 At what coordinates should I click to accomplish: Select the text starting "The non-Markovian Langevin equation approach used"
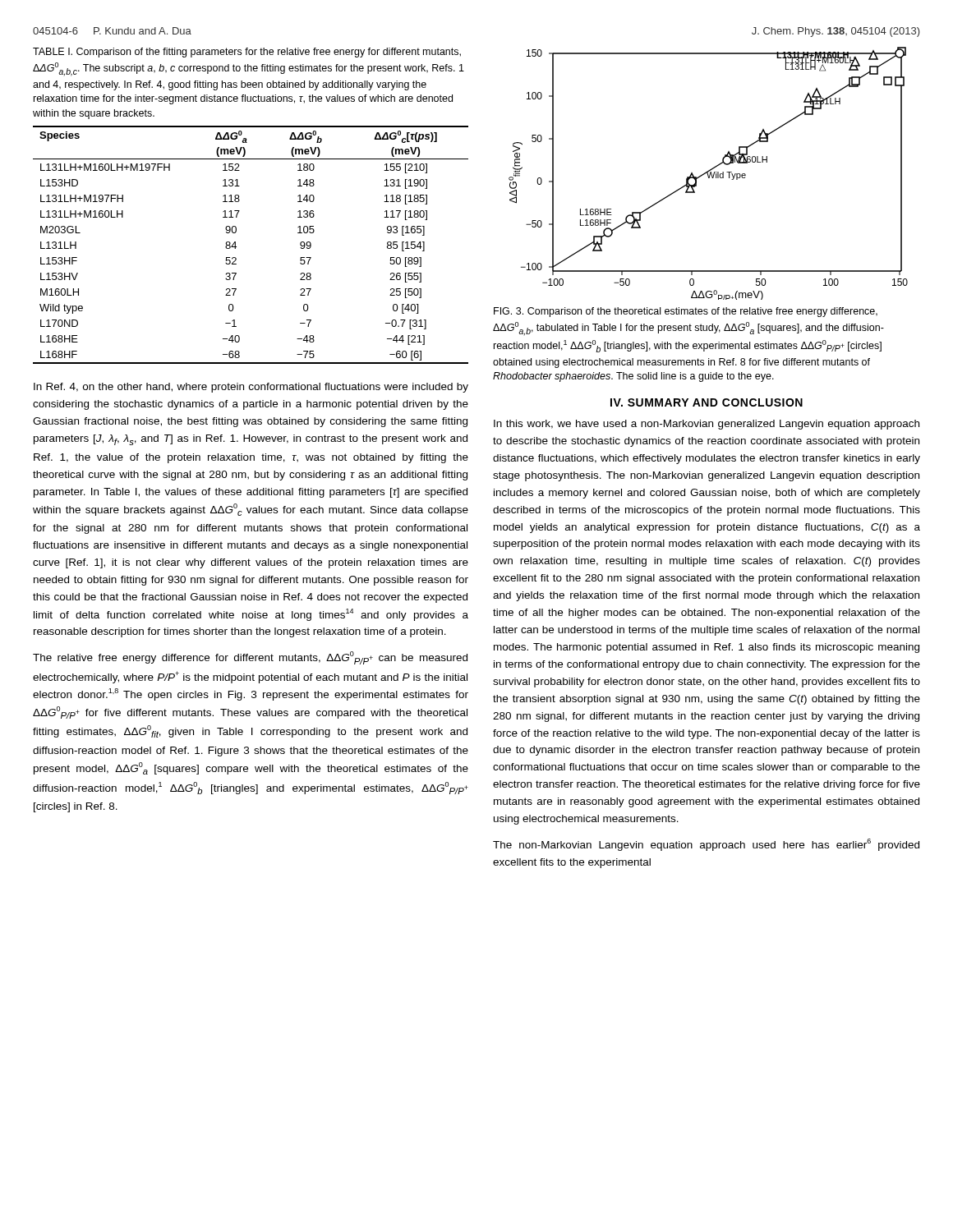[x=707, y=852]
